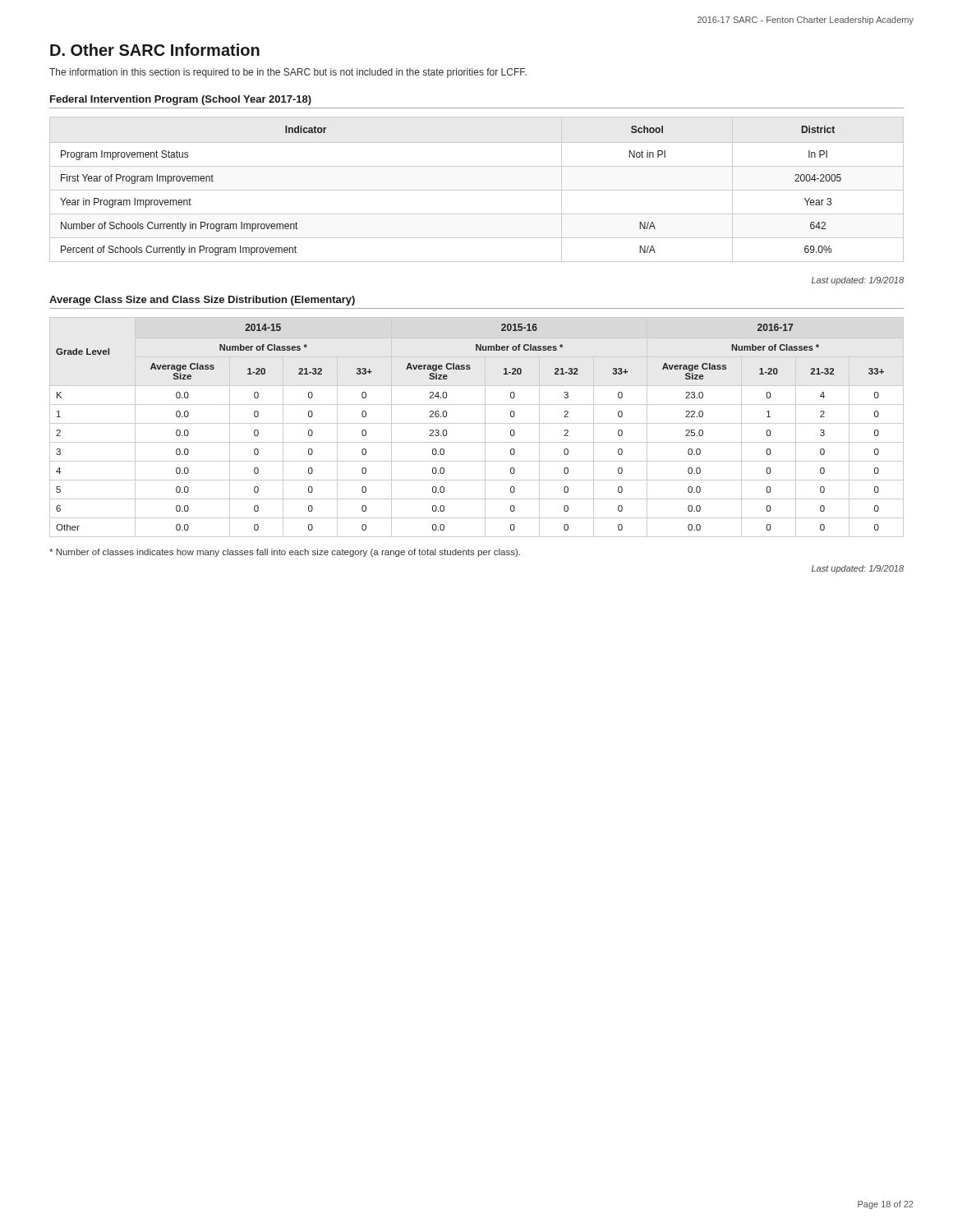Click a footnote
Screen dimensions: 1232x953
click(x=285, y=552)
